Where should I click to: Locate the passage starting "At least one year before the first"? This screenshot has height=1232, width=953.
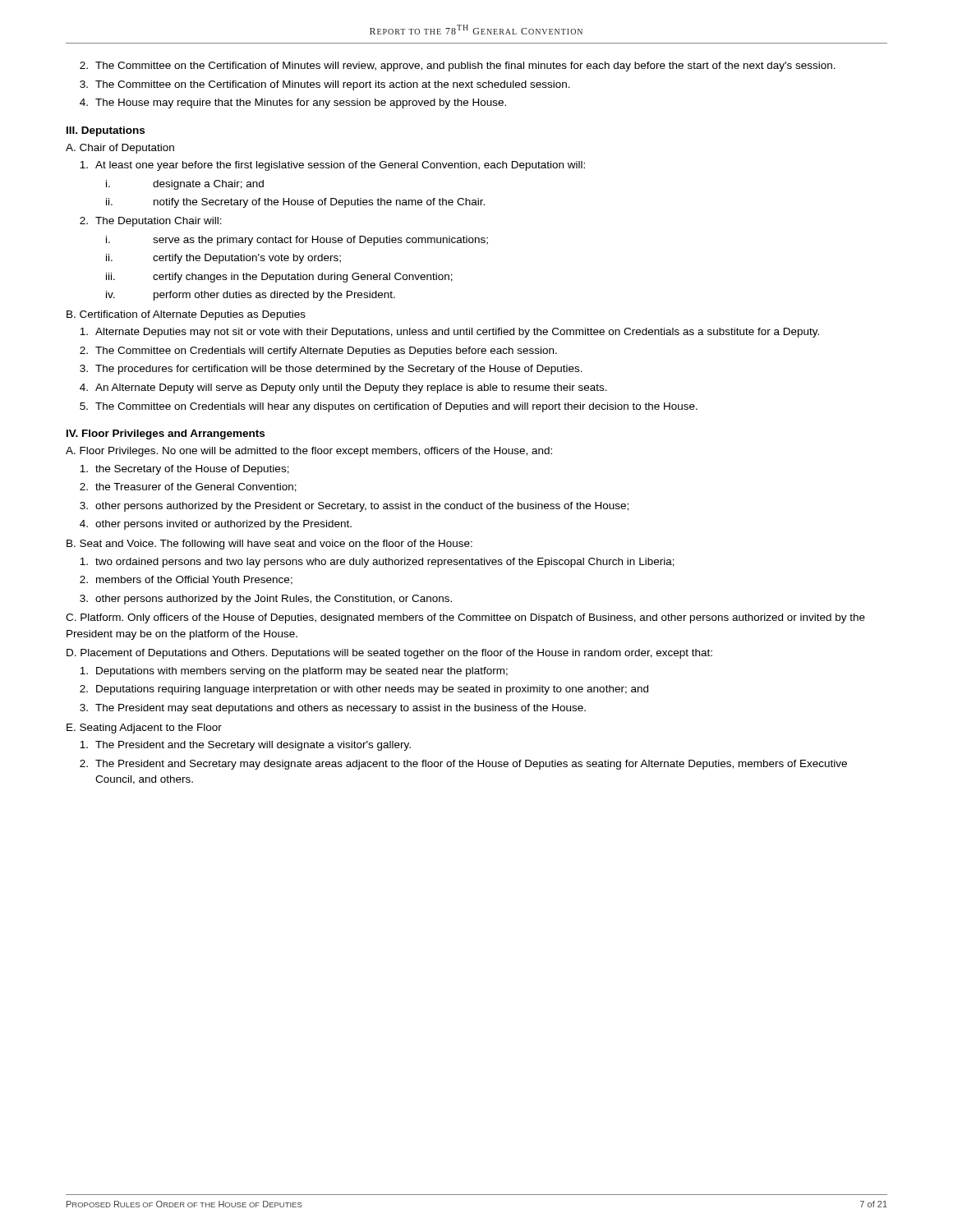pos(326,165)
